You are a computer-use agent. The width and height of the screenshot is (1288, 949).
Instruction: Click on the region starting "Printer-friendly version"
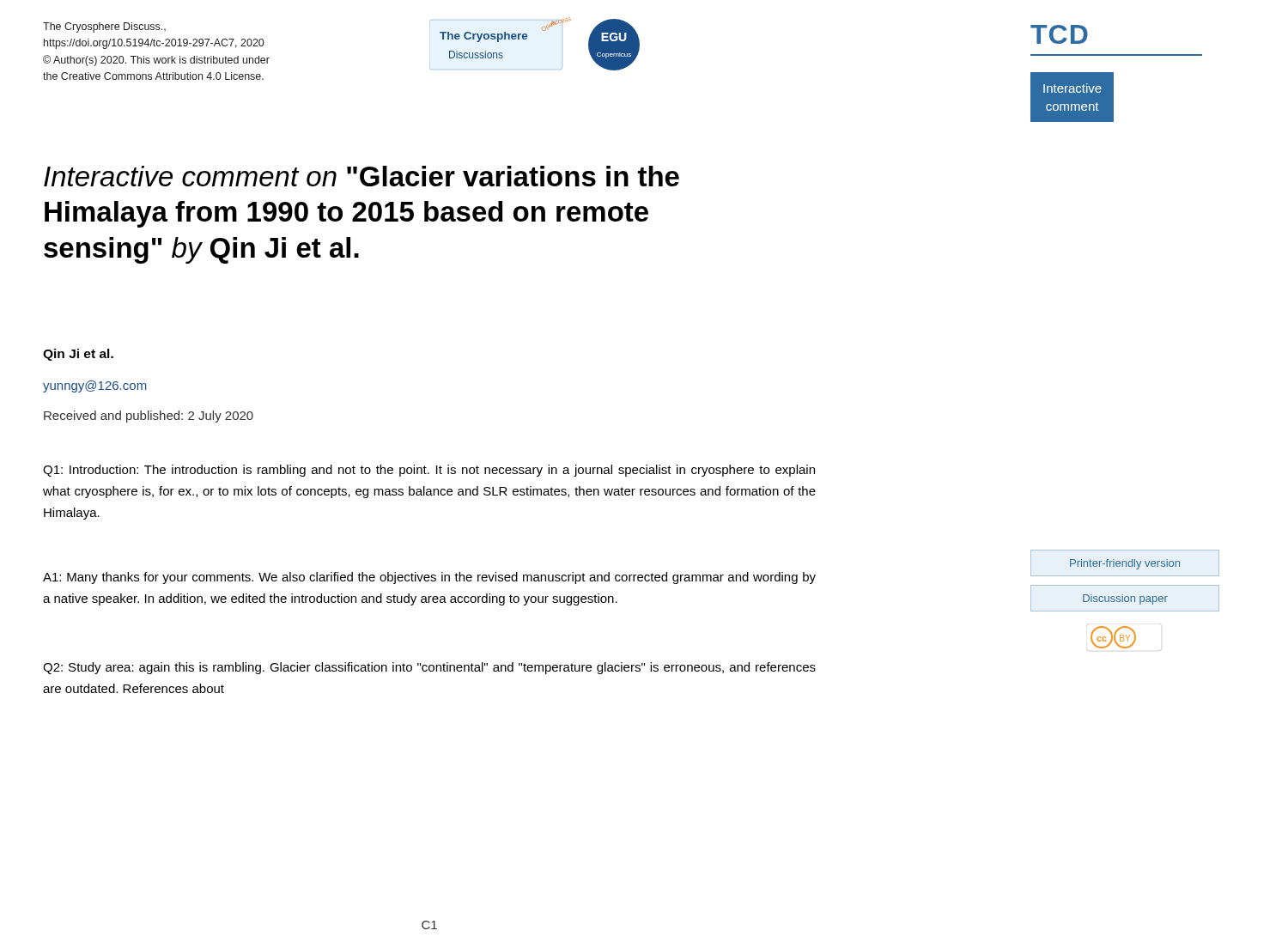coord(1125,563)
